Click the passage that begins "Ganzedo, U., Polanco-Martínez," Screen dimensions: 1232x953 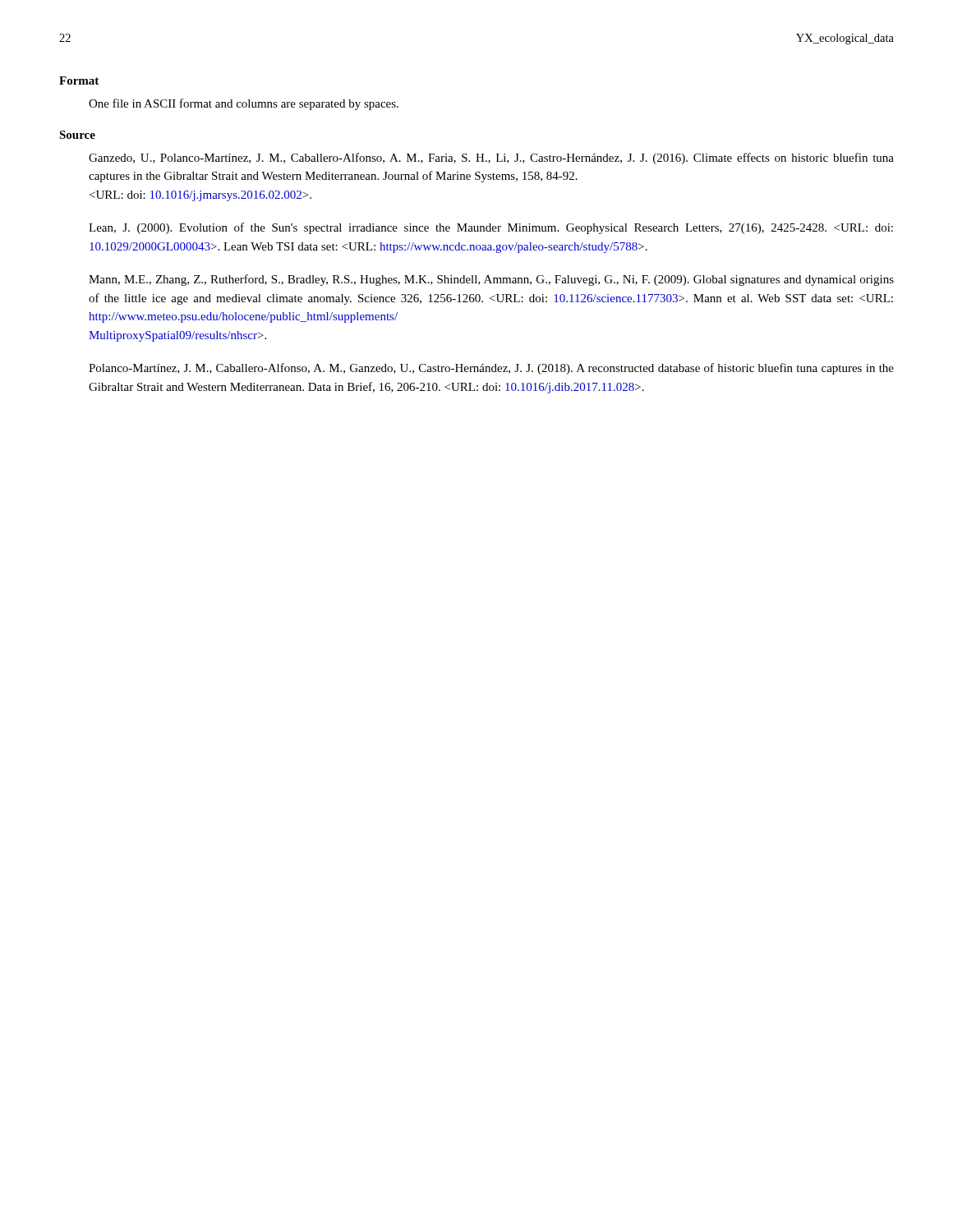(x=491, y=176)
